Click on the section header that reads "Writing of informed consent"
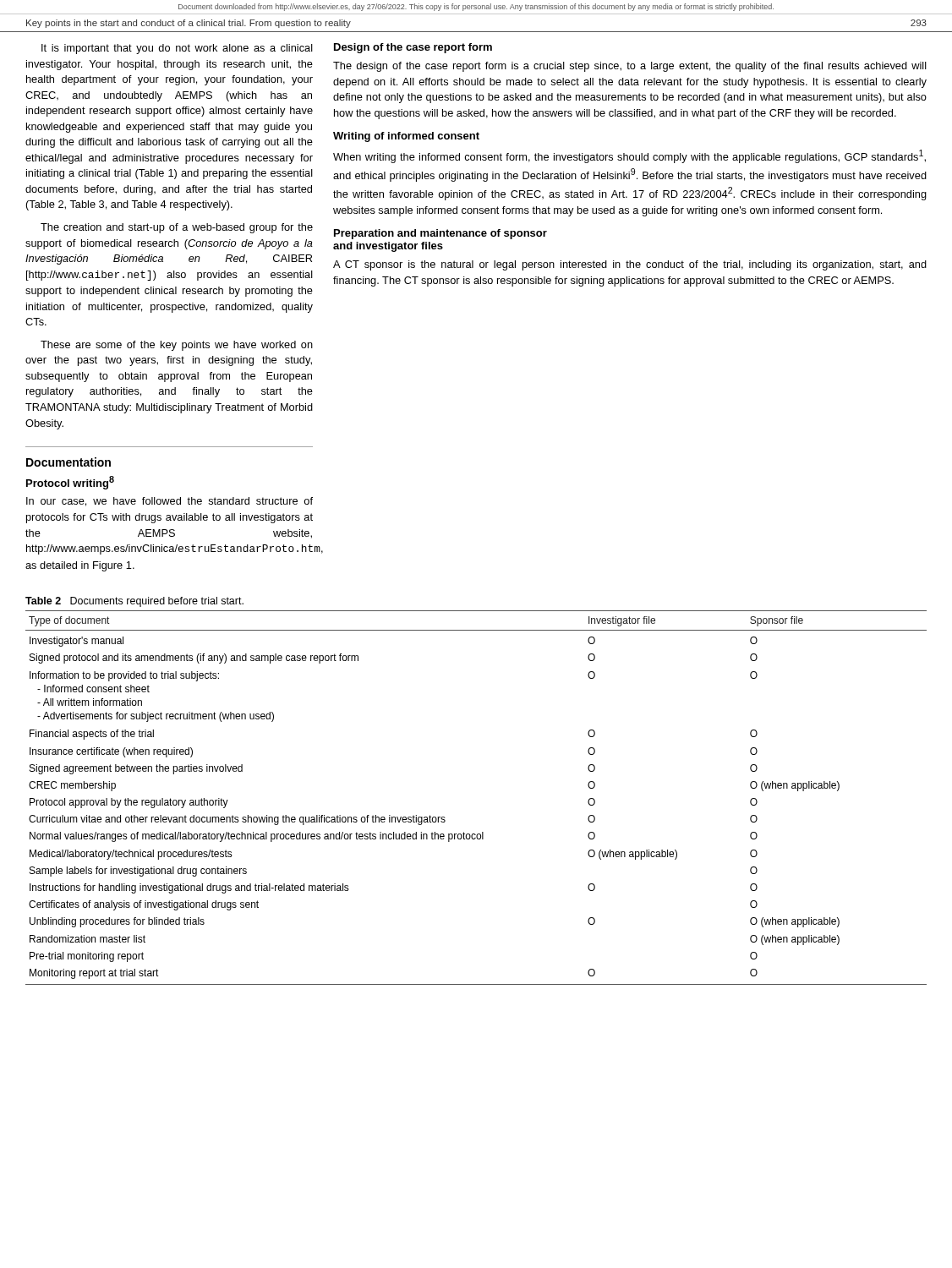Image resolution: width=952 pixels, height=1268 pixels. 406,136
